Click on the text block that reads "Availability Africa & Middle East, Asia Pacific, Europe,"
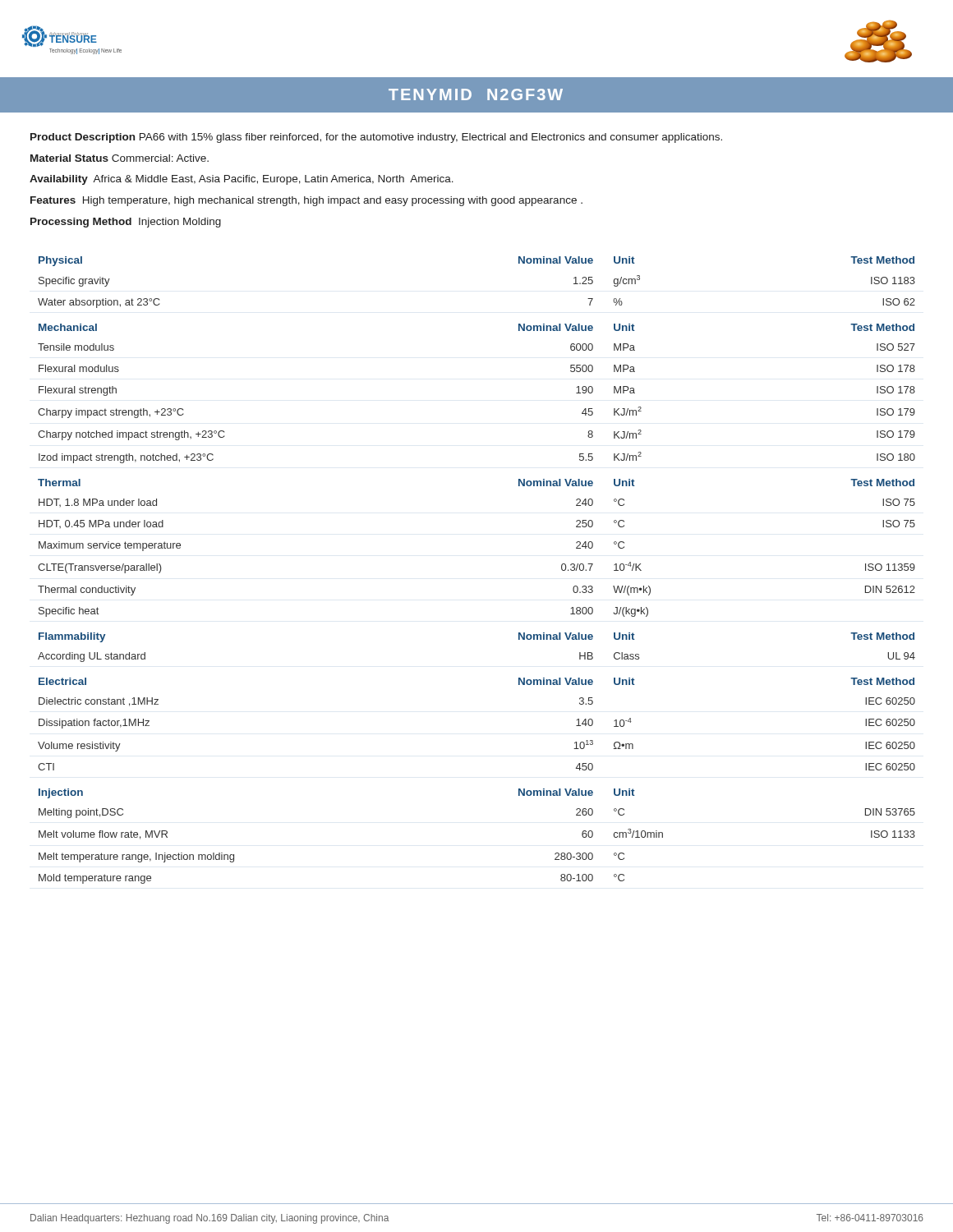The height and width of the screenshot is (1232, 953). tap(242, 179)
